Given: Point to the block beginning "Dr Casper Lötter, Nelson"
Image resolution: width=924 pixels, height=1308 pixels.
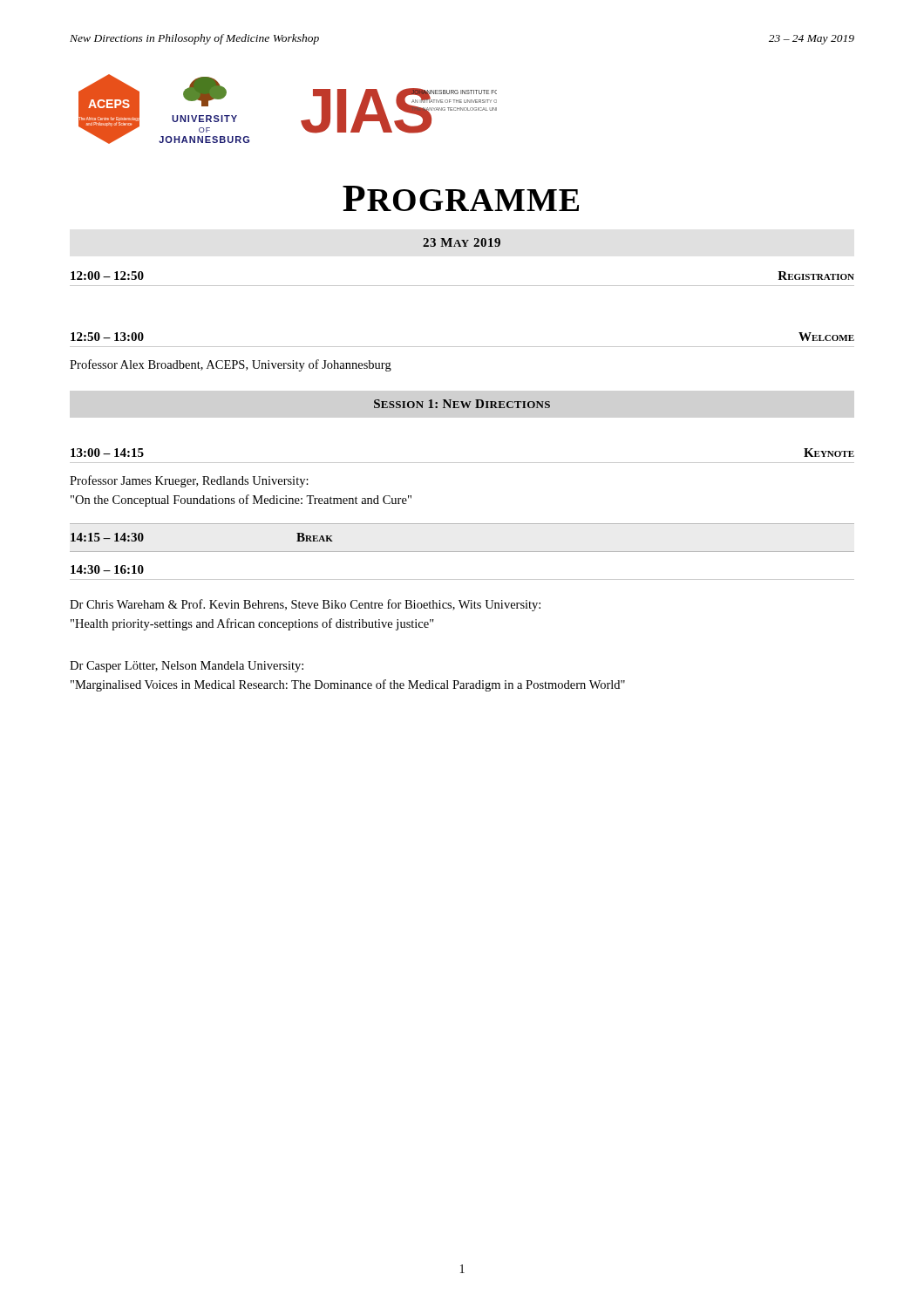Looking at the screenshot, I should (x=348, y=675).
